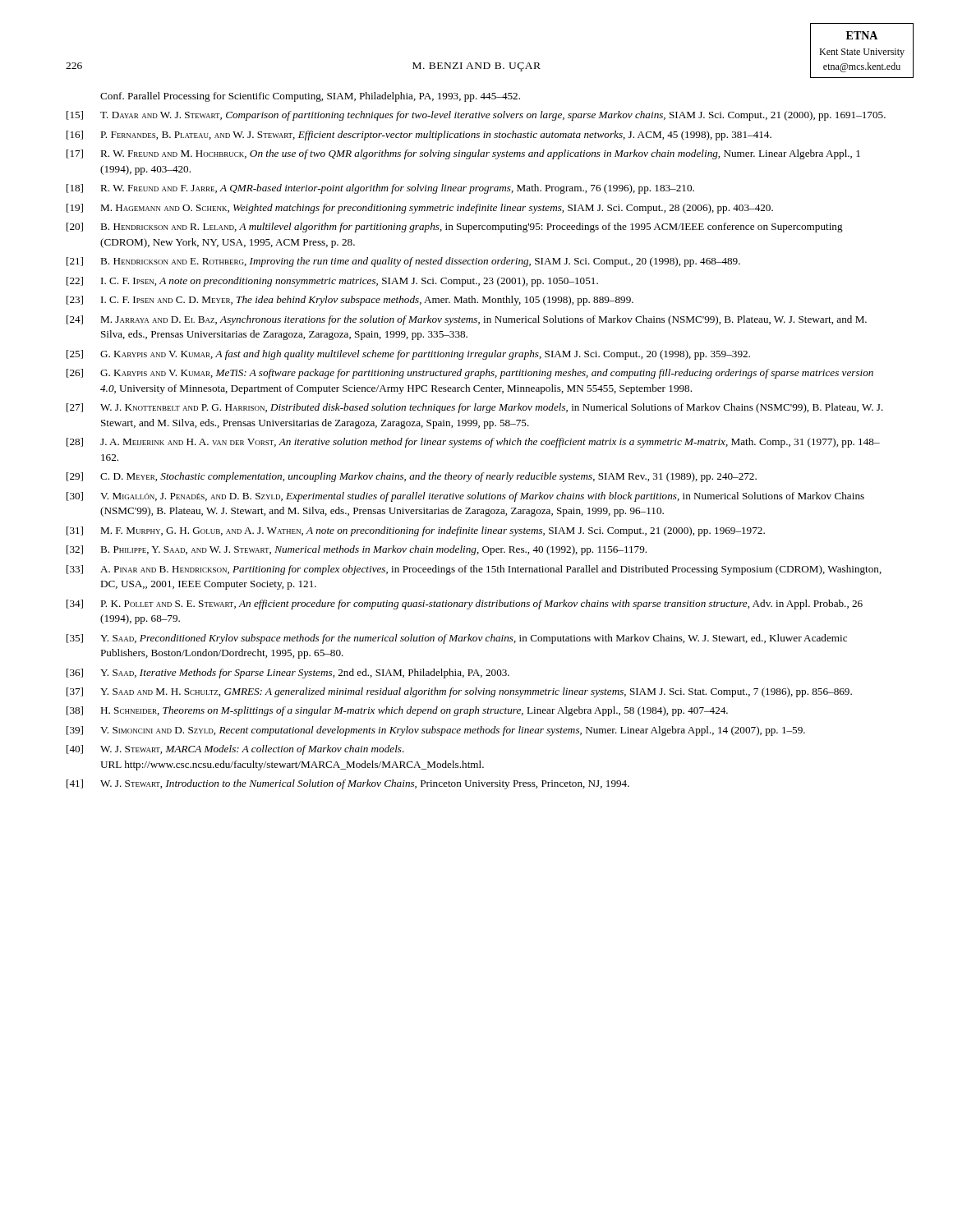
Task: Click on the list item that says "[33] A. Pinar and"
Action: [476, 577]
